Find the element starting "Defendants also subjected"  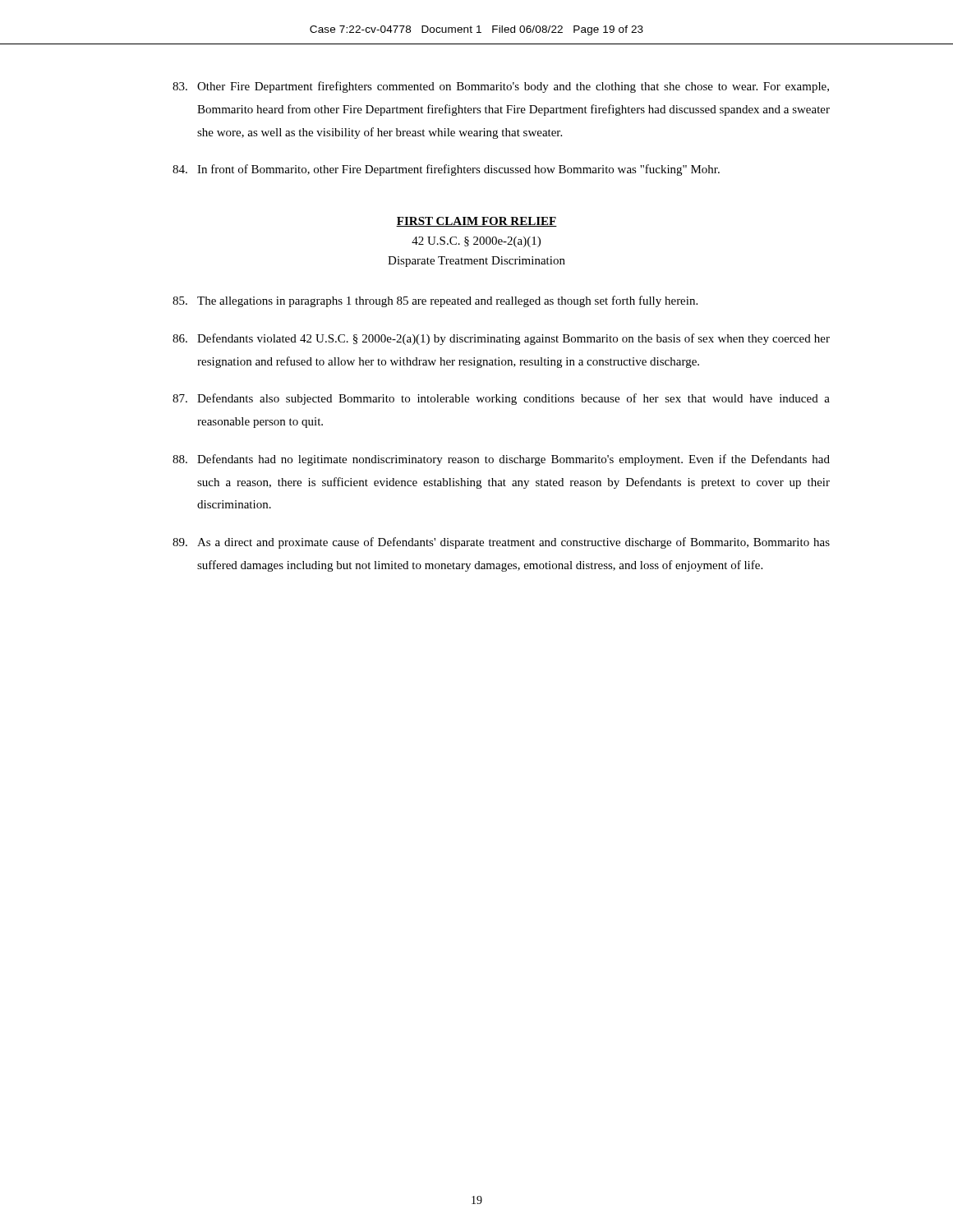coord(476,411)
